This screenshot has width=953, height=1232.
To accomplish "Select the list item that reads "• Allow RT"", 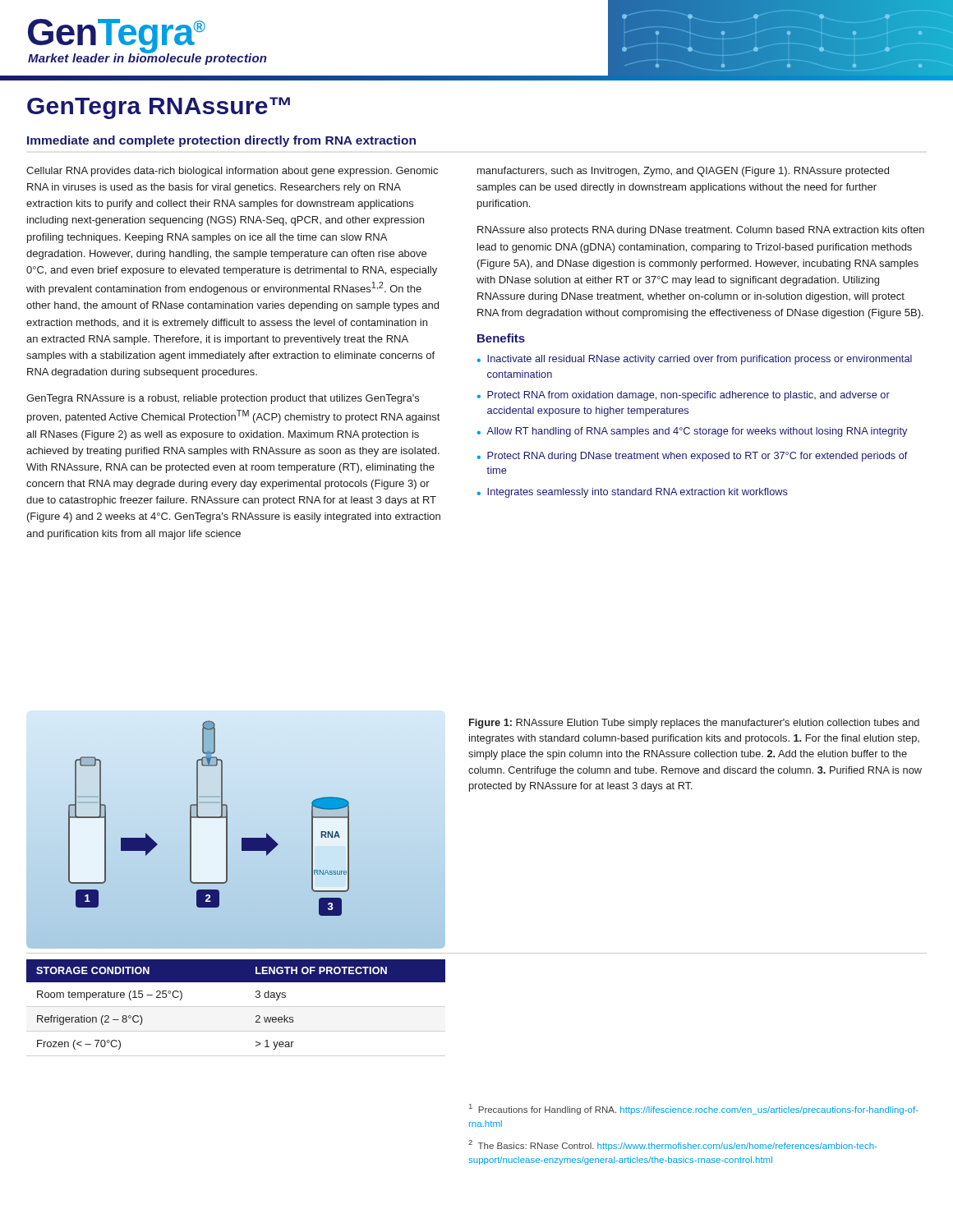I will (x=692, y=433).
